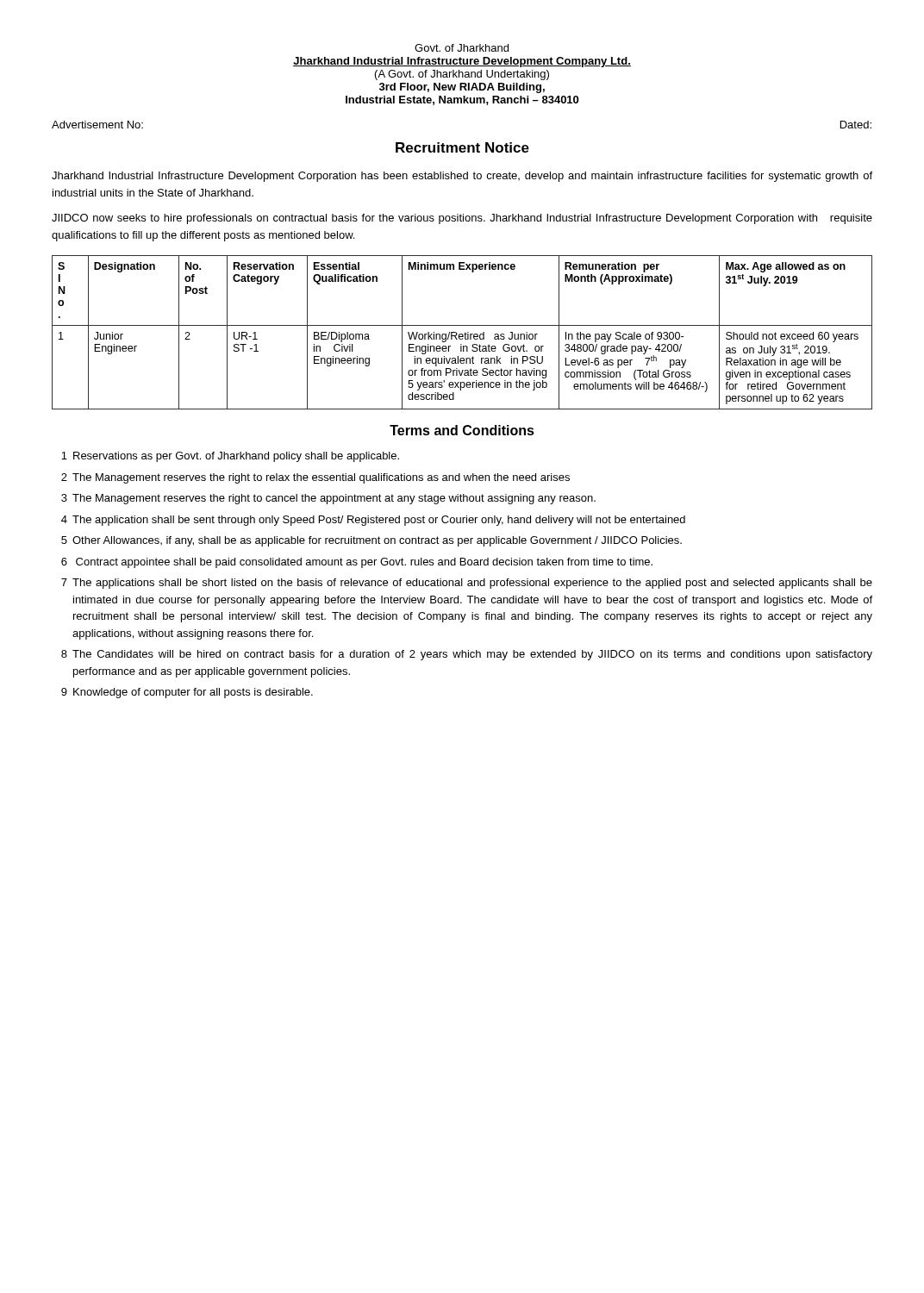Select the title with the text "Recruitment Notice"
Viewport: 924px width, 1293px height.
462,148
